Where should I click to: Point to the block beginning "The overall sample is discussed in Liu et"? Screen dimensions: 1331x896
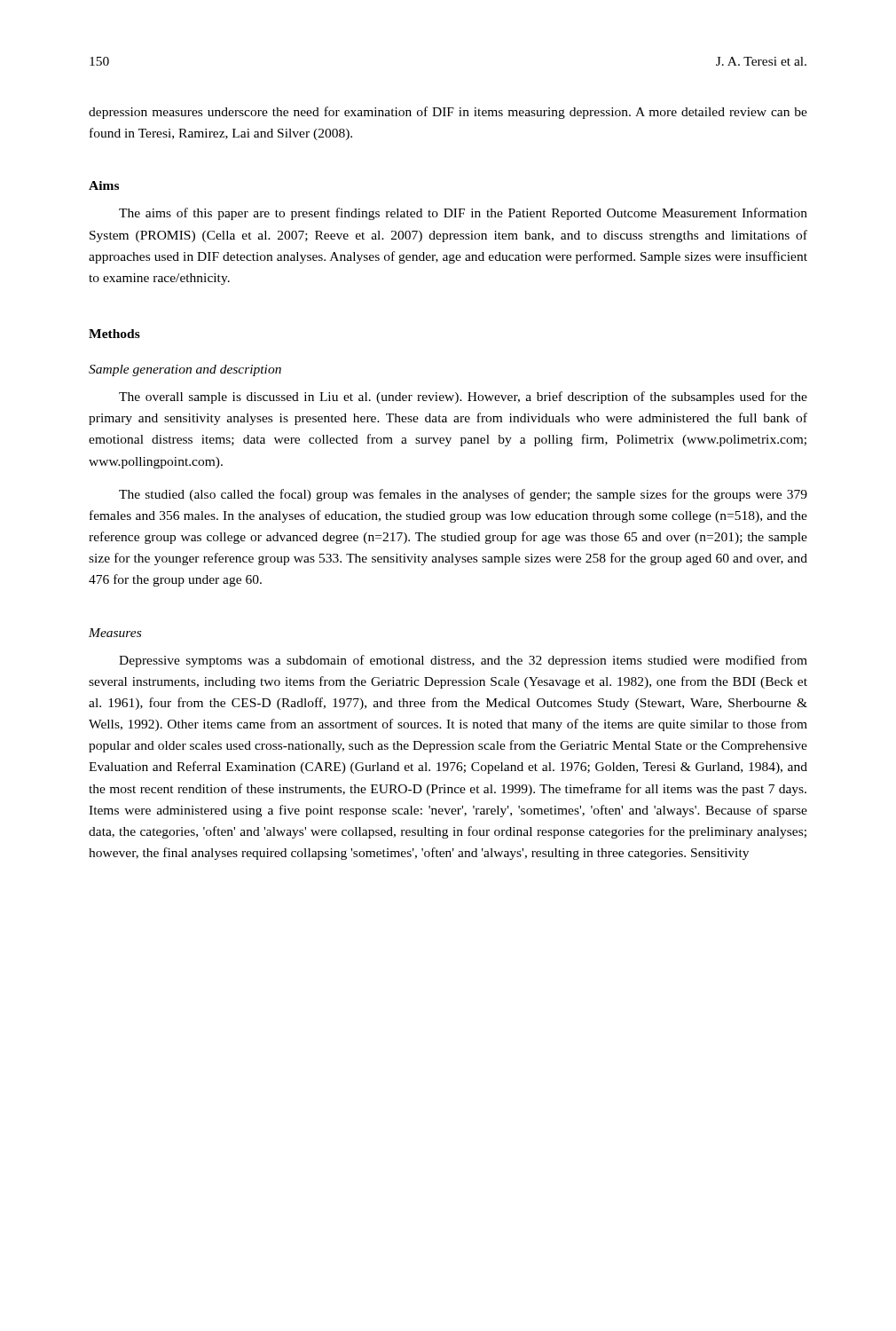click(448, 428)
